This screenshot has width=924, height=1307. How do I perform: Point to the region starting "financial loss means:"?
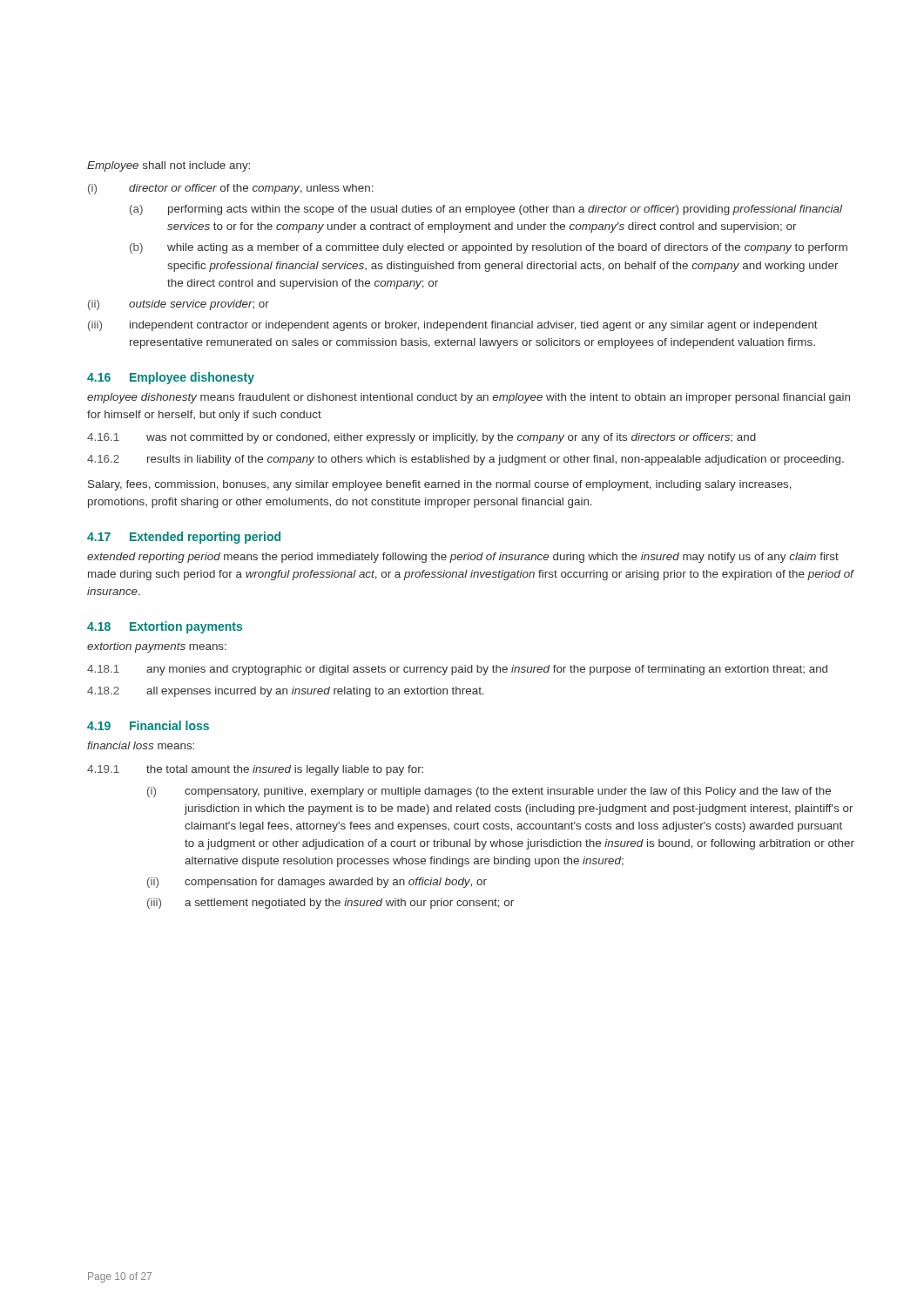coord(141,746)
